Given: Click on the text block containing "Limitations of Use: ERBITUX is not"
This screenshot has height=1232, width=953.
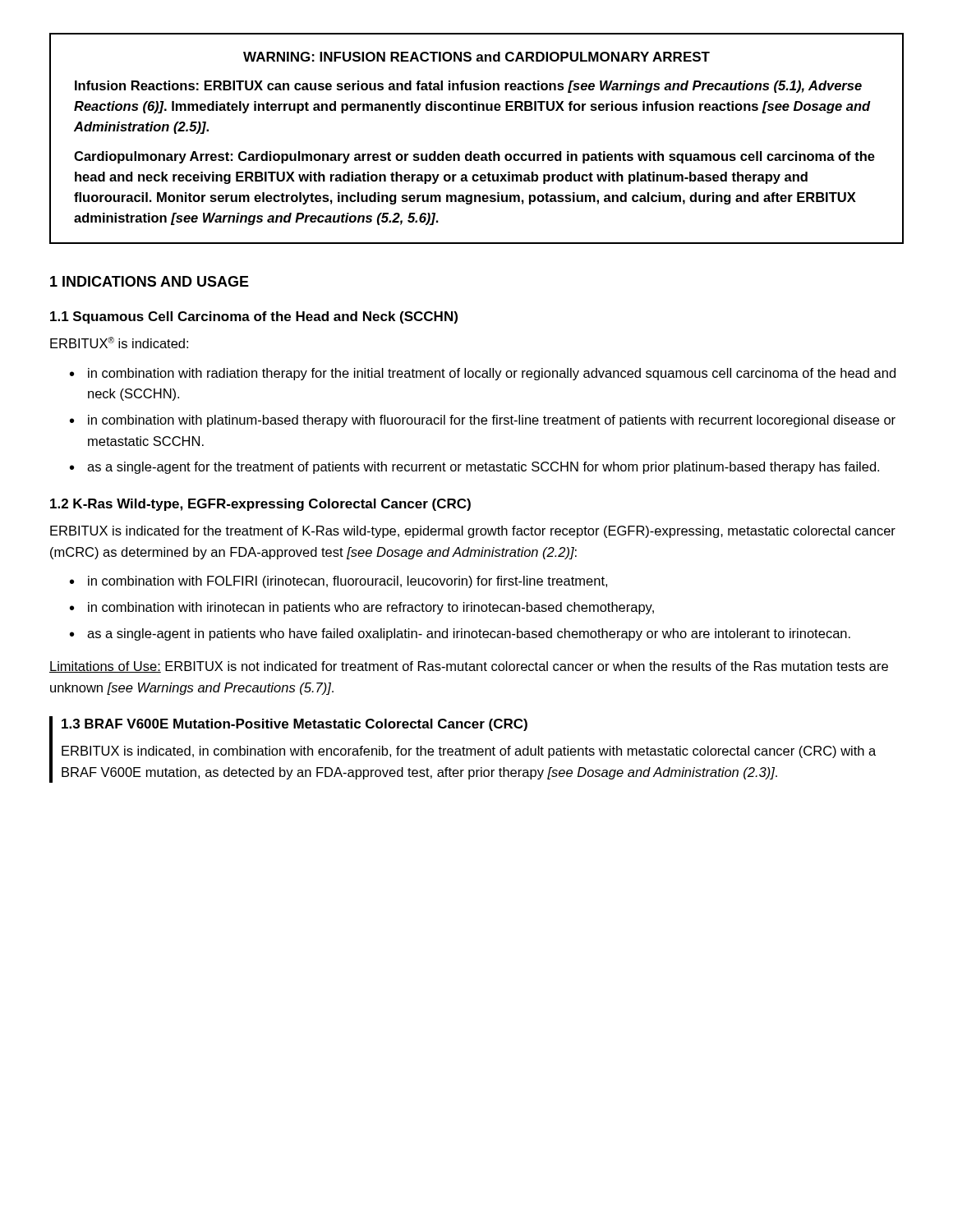Looking at the screenshot, I should point(469,677).
